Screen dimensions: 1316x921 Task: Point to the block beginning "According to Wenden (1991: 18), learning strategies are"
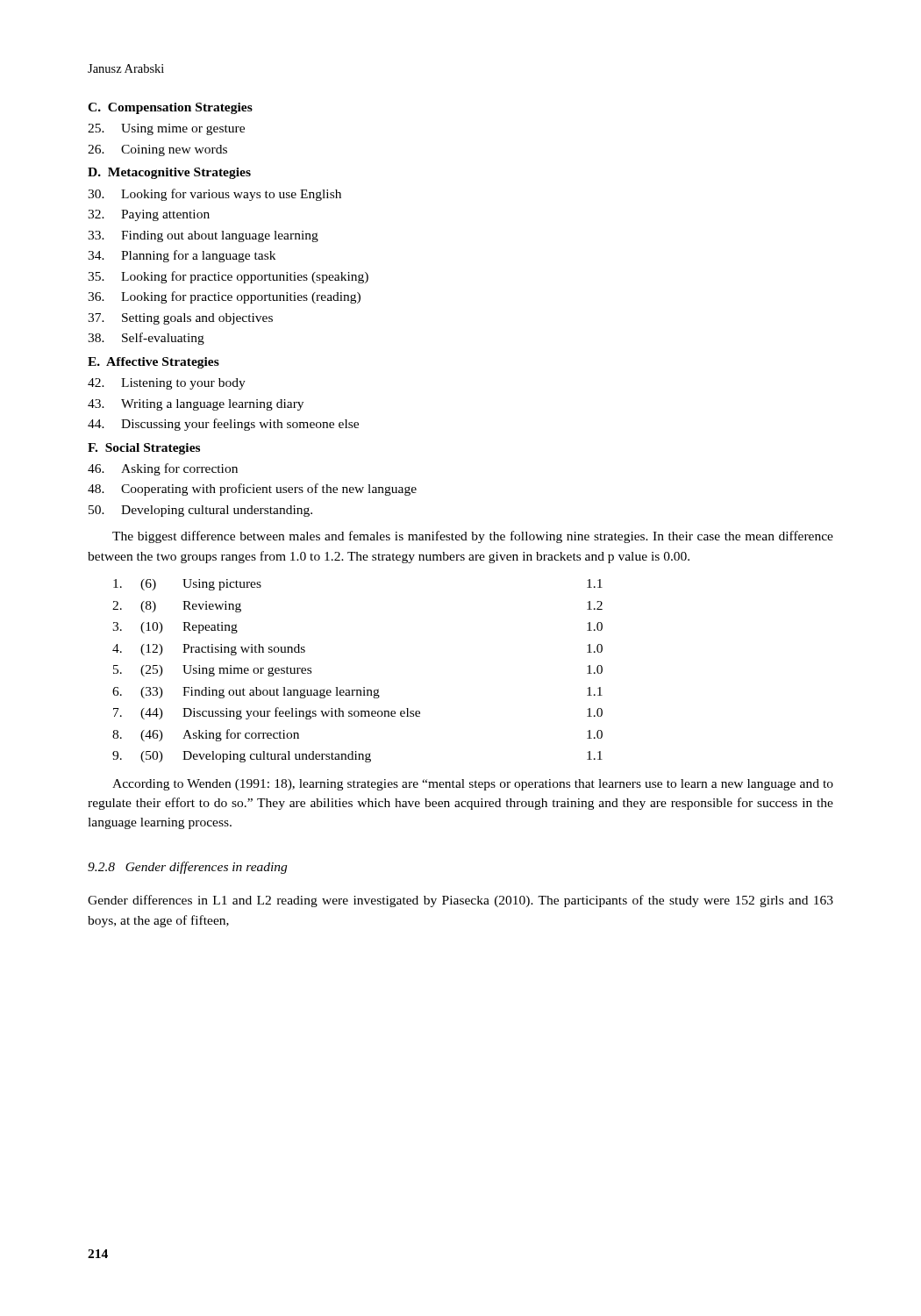[x=460, y=802]
